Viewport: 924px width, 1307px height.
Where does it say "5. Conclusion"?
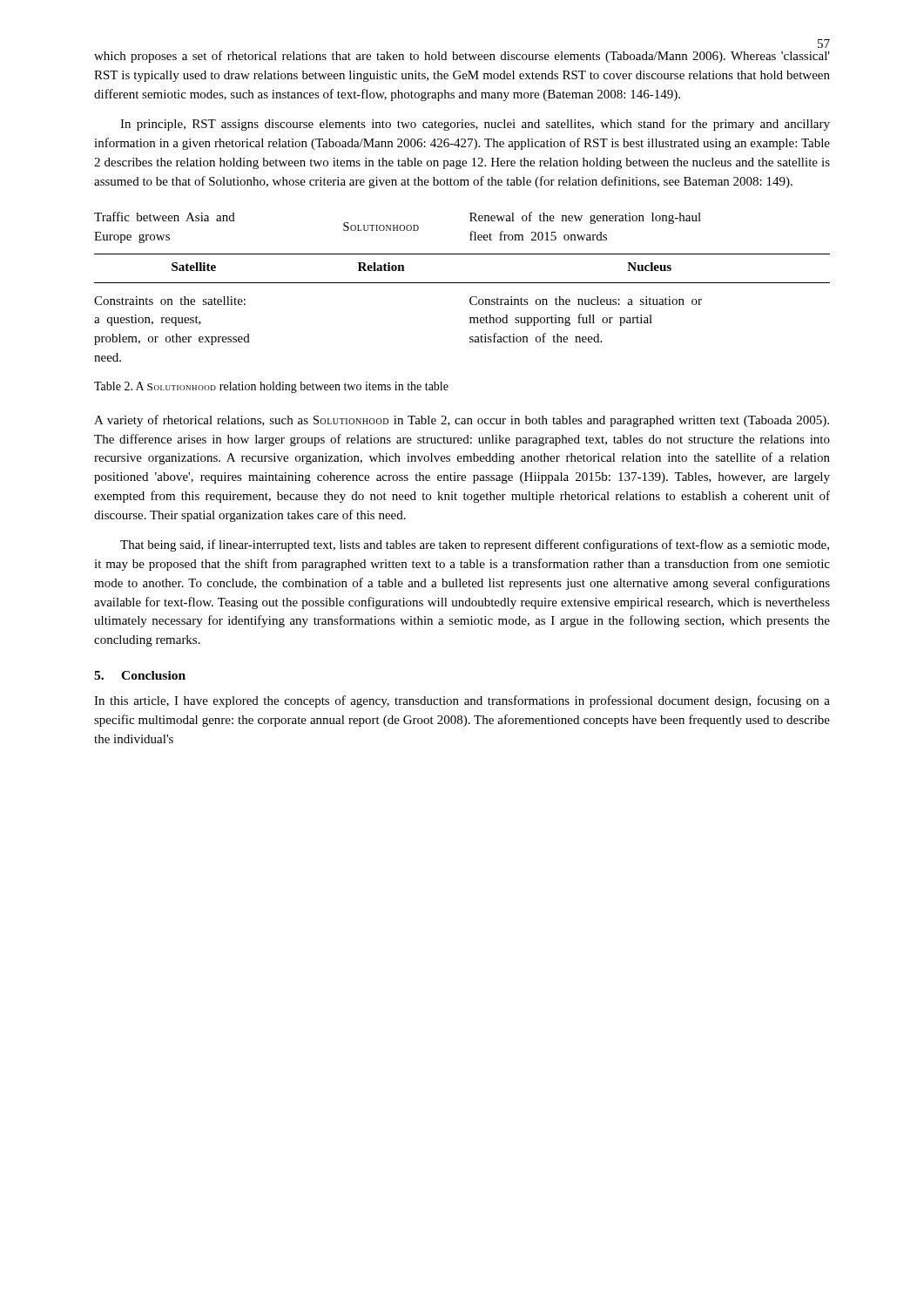click(x=140, y=675)
